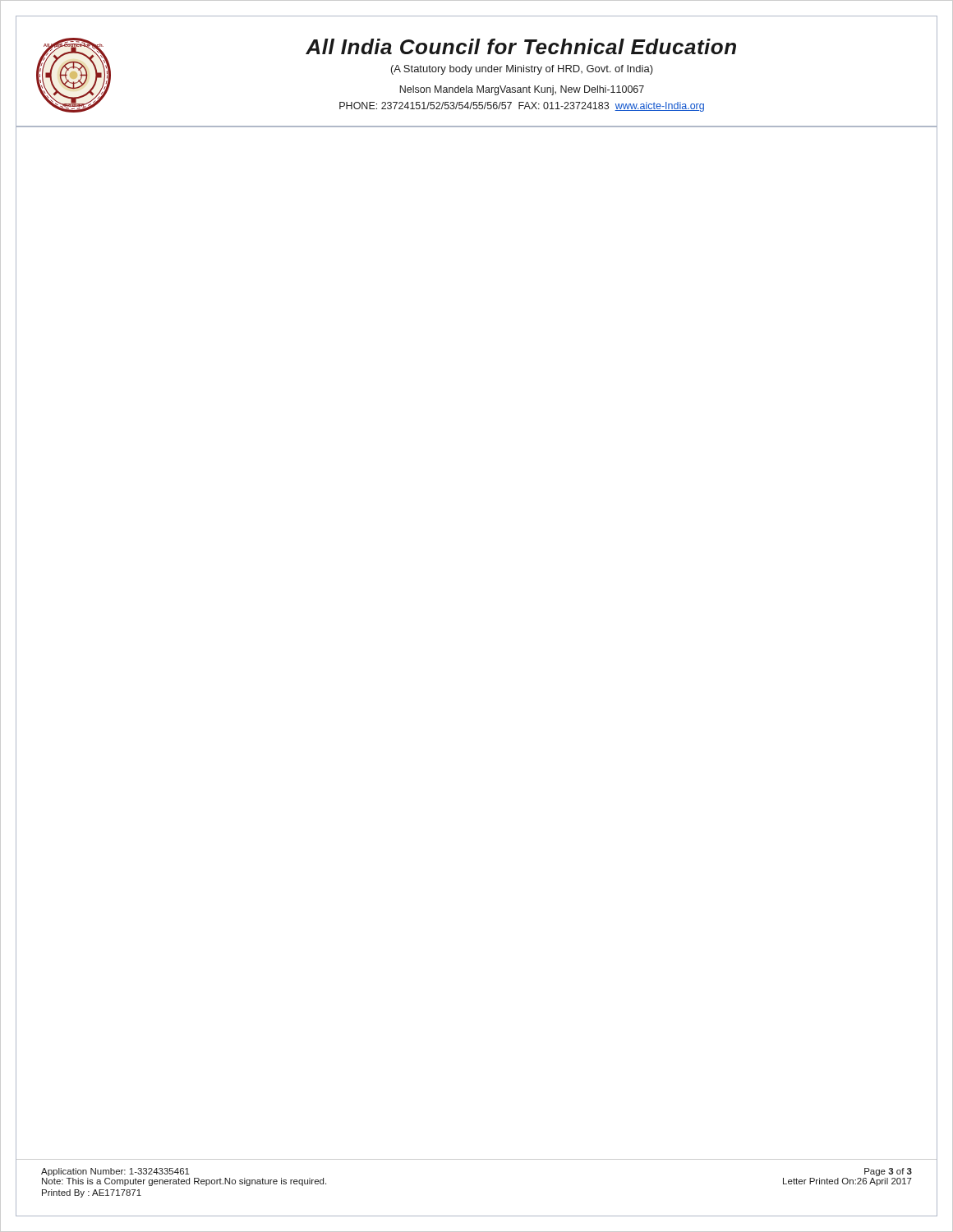Navigate to the block starting "All India Council for Technical Education"
The image size is (953, 1232).
pyautogui.click(x=522, y=47)
